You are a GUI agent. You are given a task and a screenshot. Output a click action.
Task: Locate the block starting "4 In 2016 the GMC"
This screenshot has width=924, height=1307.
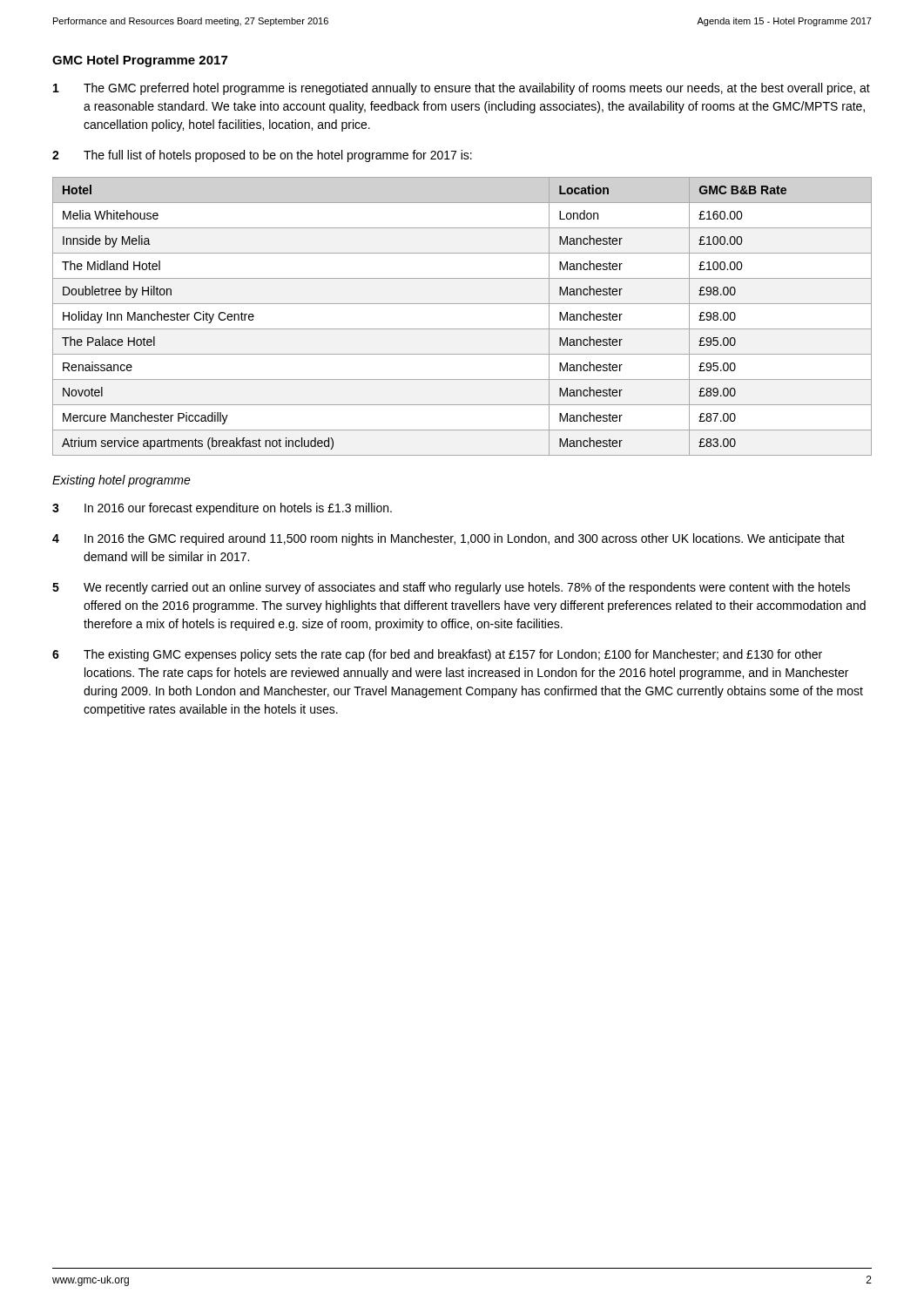462,548
